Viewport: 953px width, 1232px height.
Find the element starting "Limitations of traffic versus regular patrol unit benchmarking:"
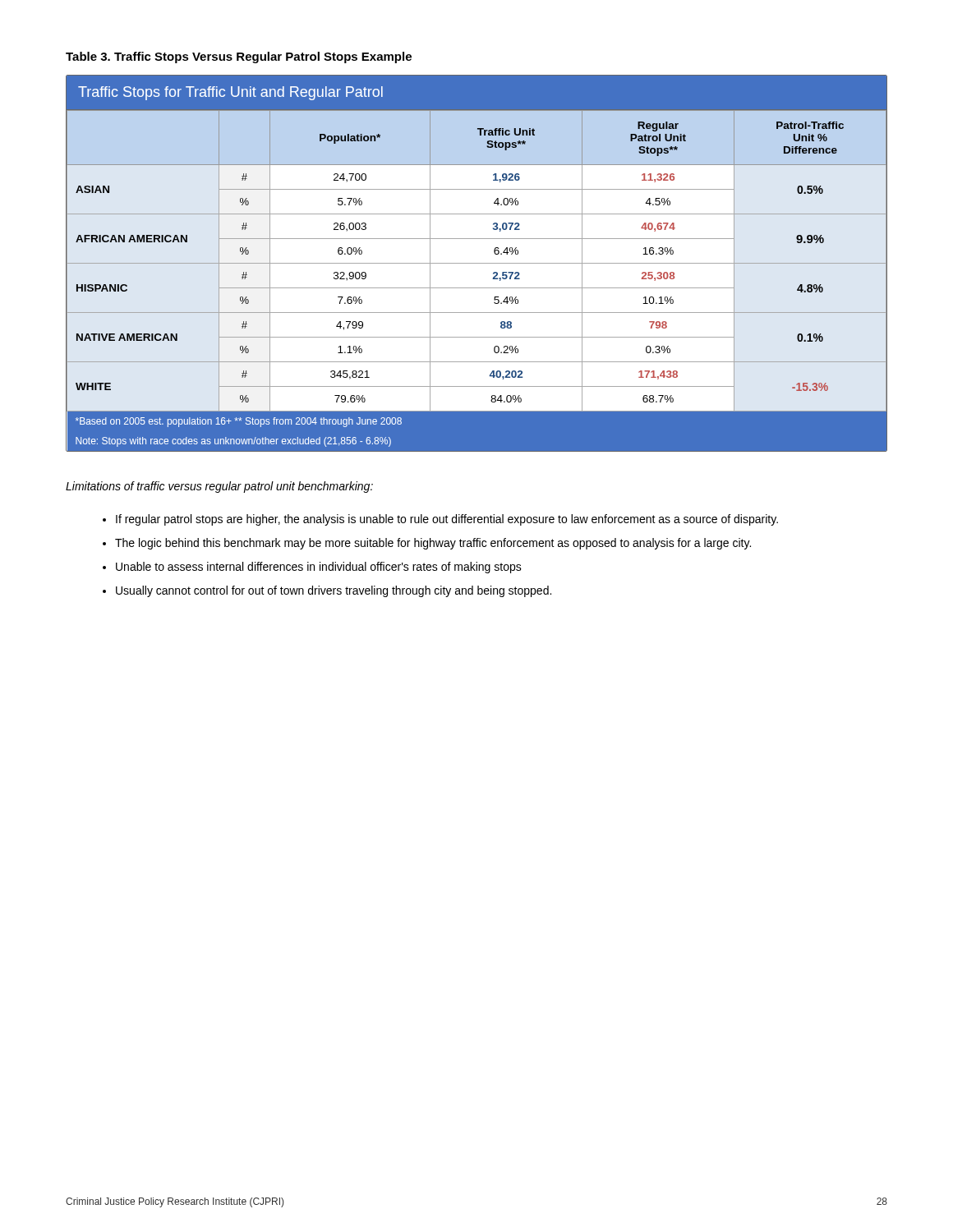tap(219, 486)
